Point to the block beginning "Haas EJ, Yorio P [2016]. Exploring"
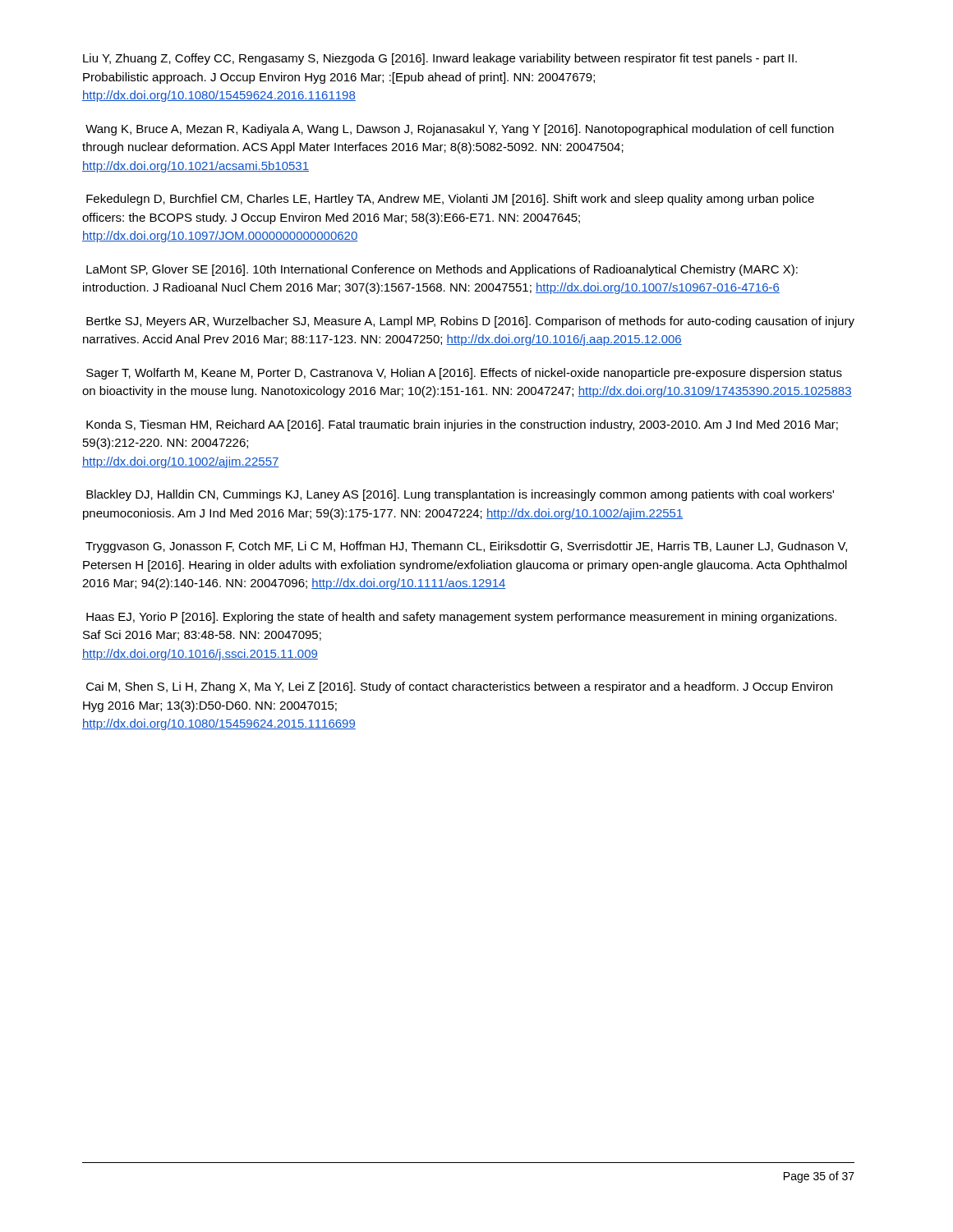This screenshot has height=1232, width=953. pyautogui.click(x=461, y=618)
